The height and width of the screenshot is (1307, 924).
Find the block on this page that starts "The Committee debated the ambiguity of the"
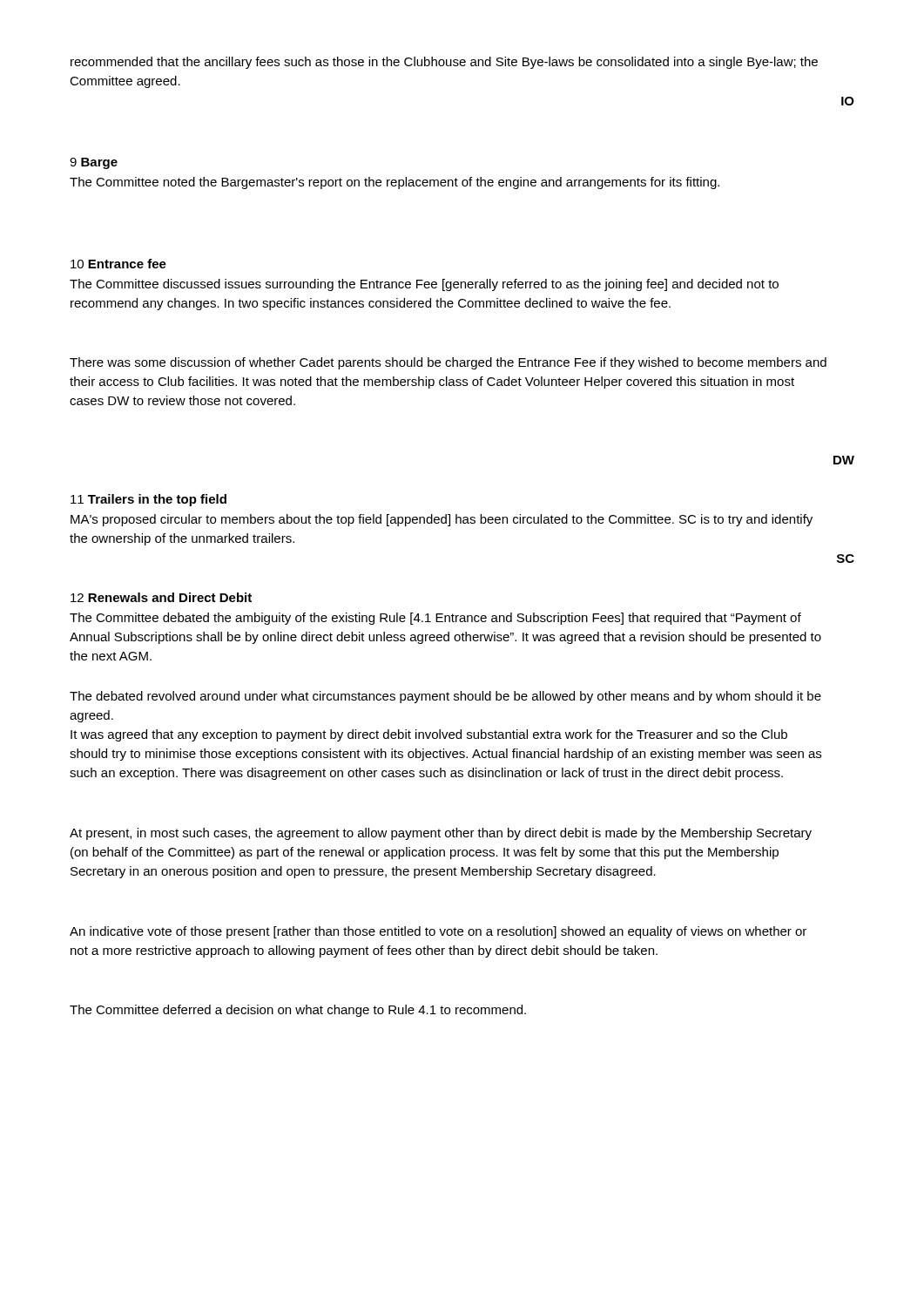(445, 636)
